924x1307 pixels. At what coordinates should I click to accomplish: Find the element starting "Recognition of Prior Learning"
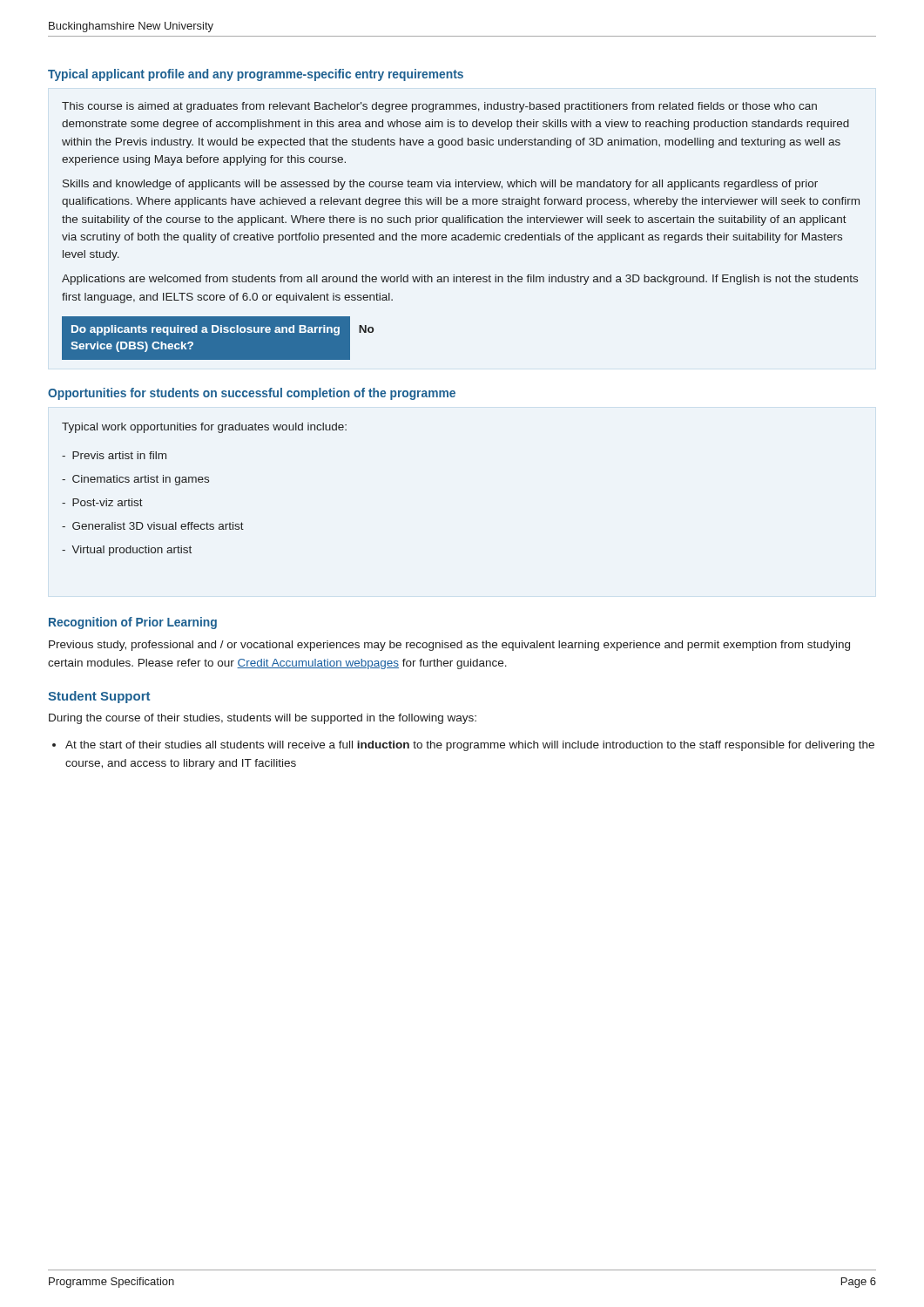pos(133,623)
